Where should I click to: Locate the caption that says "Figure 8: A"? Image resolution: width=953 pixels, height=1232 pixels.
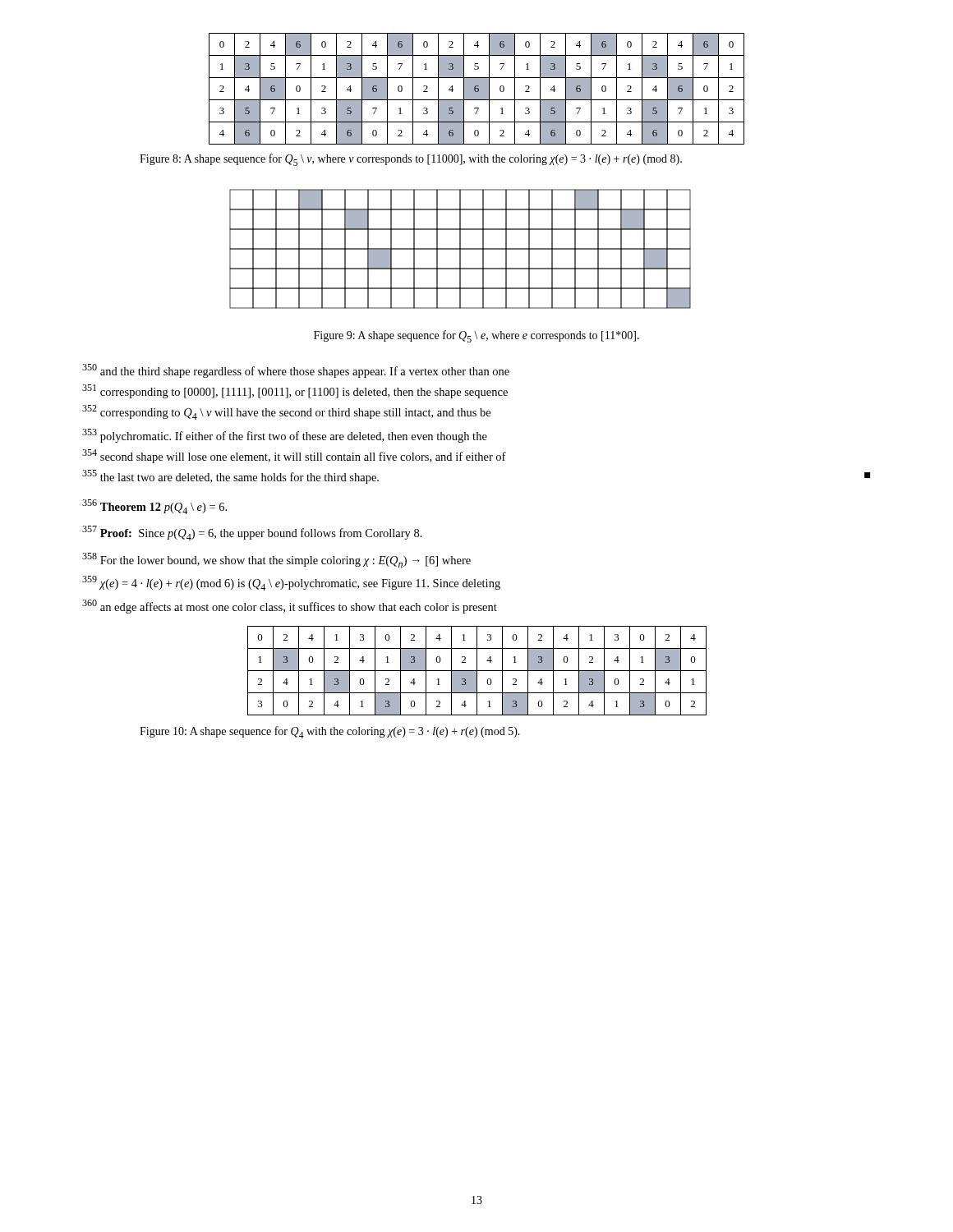tap(411, 160)
